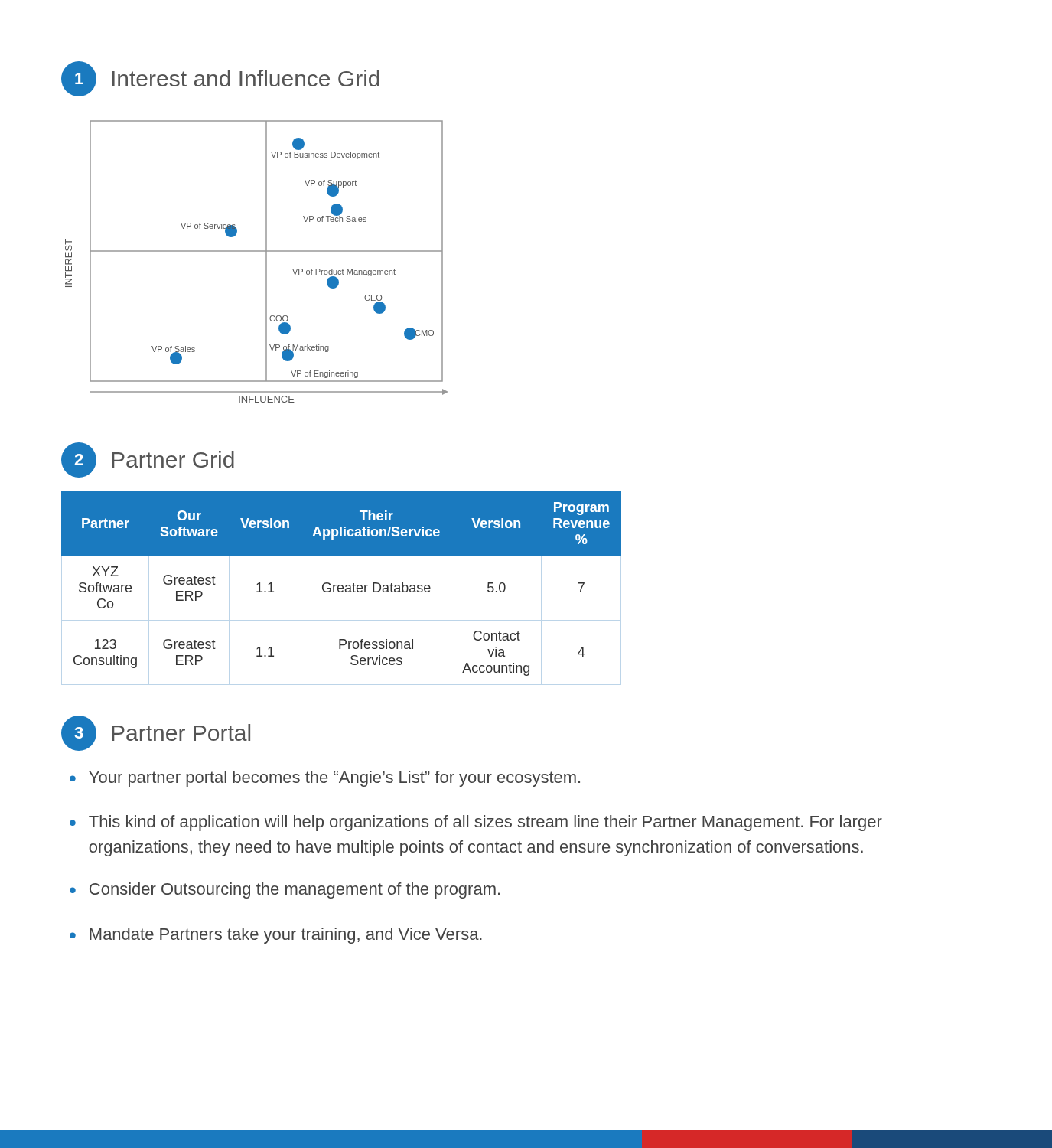Find the block on this page that starts "This kind of application will help organizations of"
The height and width of the screenshot is (1148, 1052).
tap(485, 835)
